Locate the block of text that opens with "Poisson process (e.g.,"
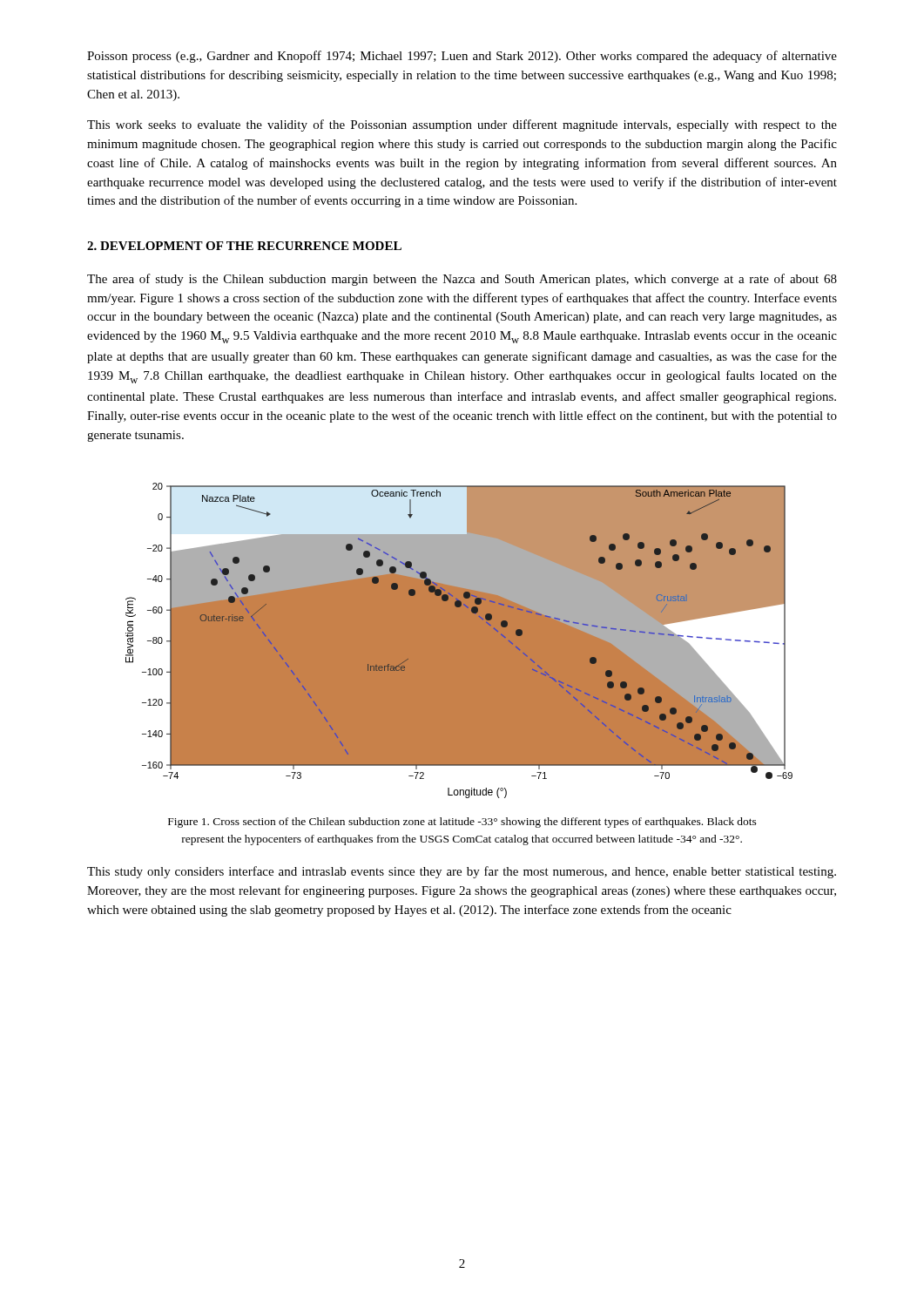Image resolution: width=924 pixels, height=1307 pixels. coord(462,75)
